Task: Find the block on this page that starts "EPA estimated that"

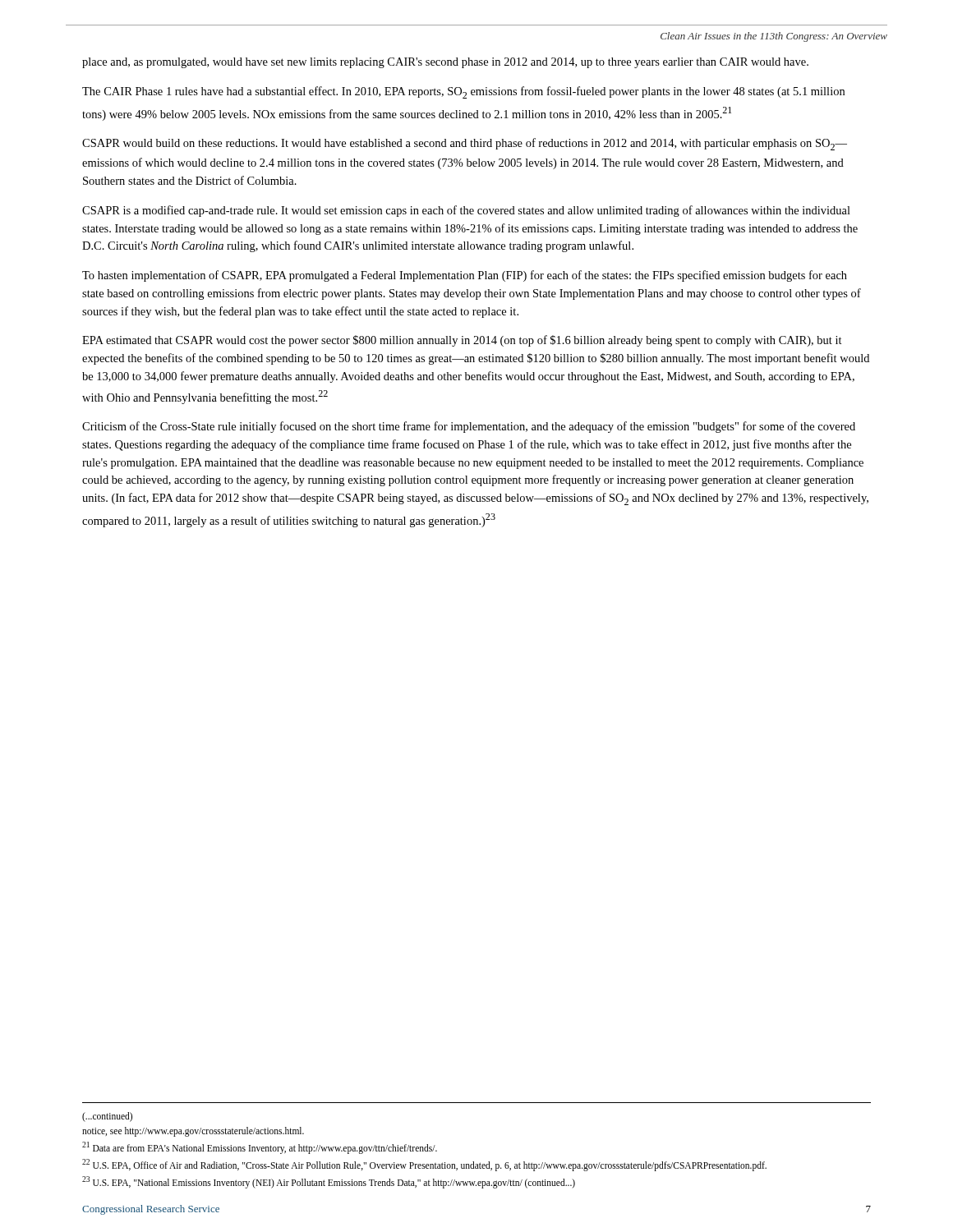Action: point(476,369)
